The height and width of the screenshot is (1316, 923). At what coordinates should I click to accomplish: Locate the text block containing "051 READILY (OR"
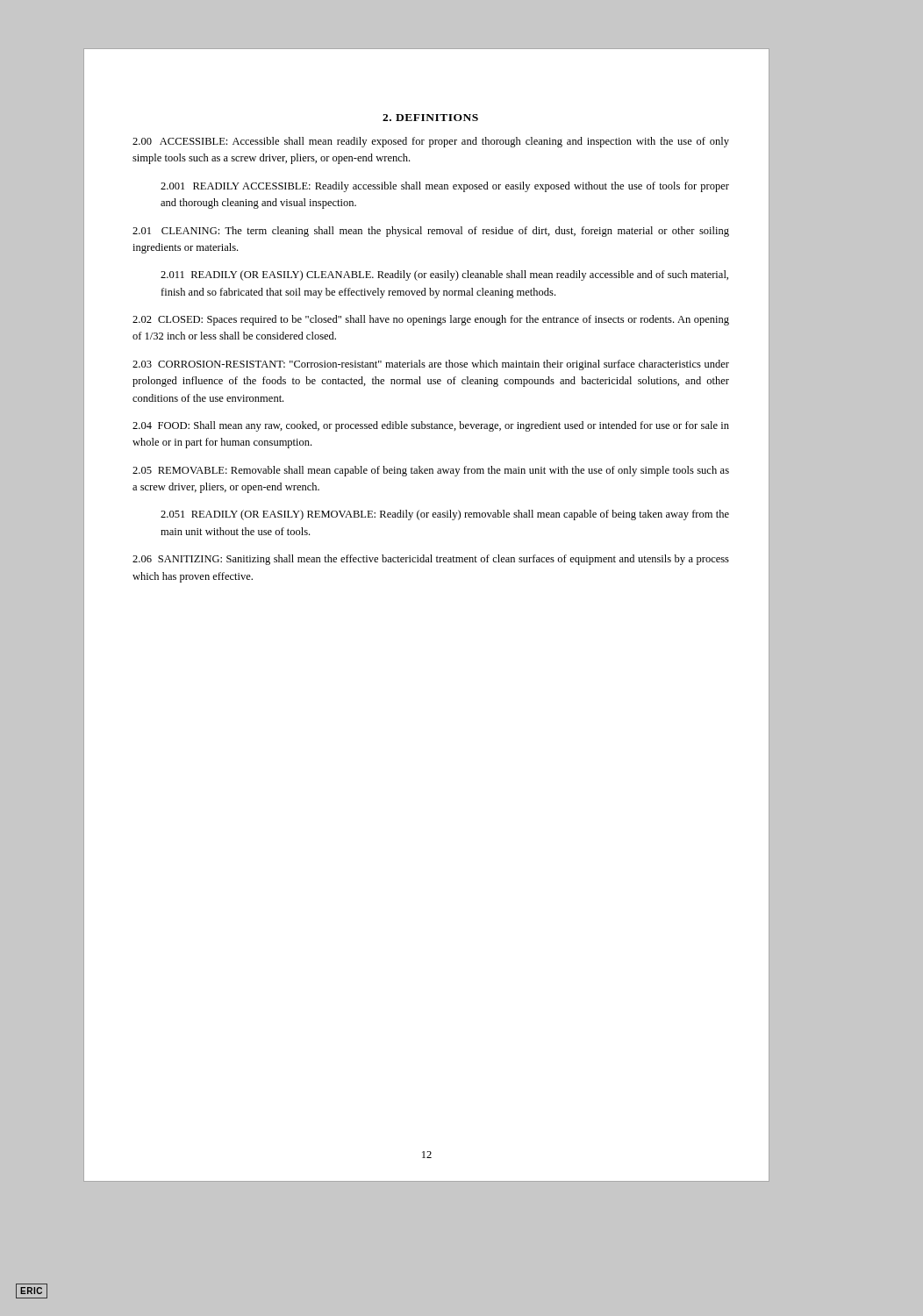point(445,523)
